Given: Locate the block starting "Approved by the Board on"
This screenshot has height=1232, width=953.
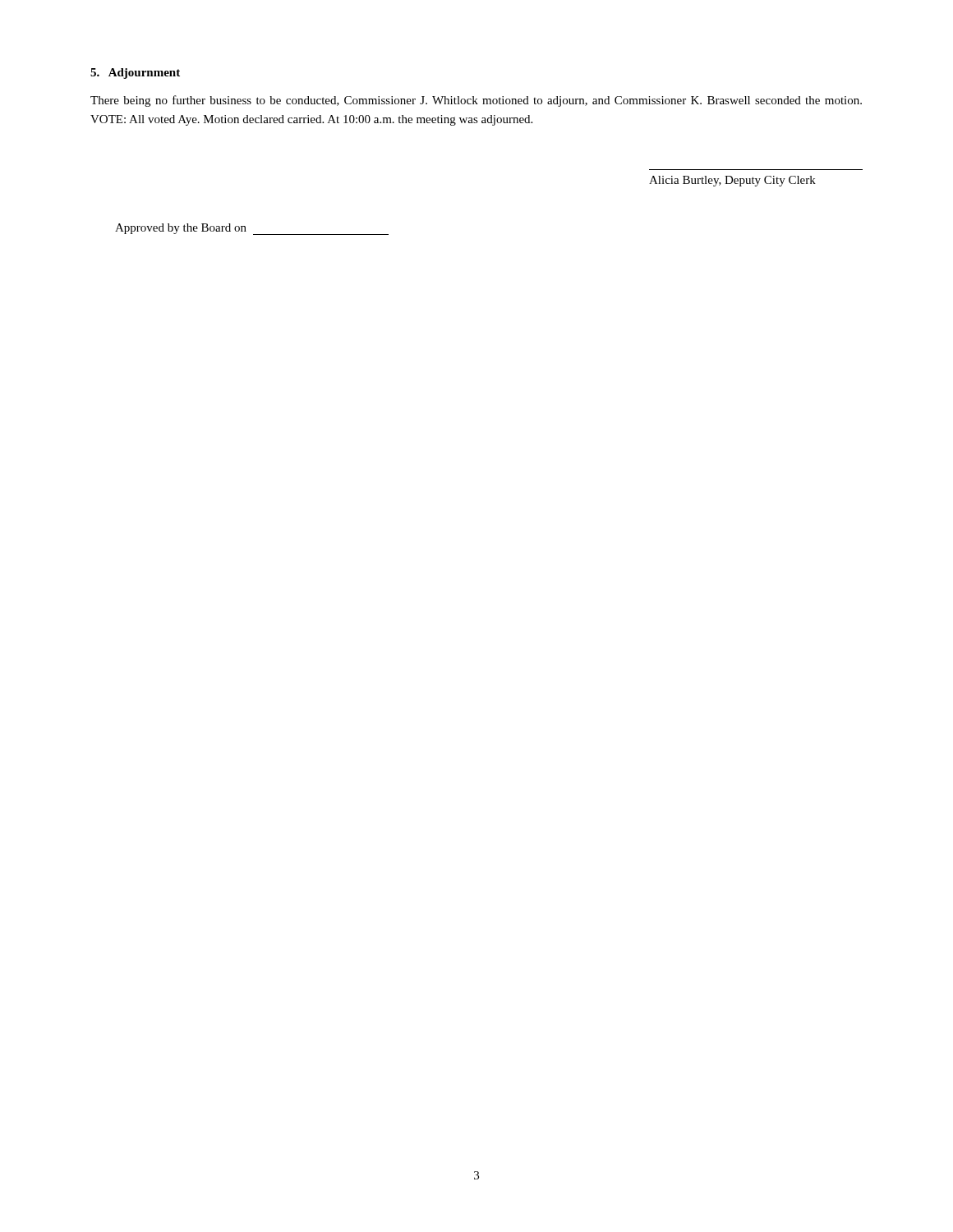Looking at the screenshot, I should tap(252, 228).
